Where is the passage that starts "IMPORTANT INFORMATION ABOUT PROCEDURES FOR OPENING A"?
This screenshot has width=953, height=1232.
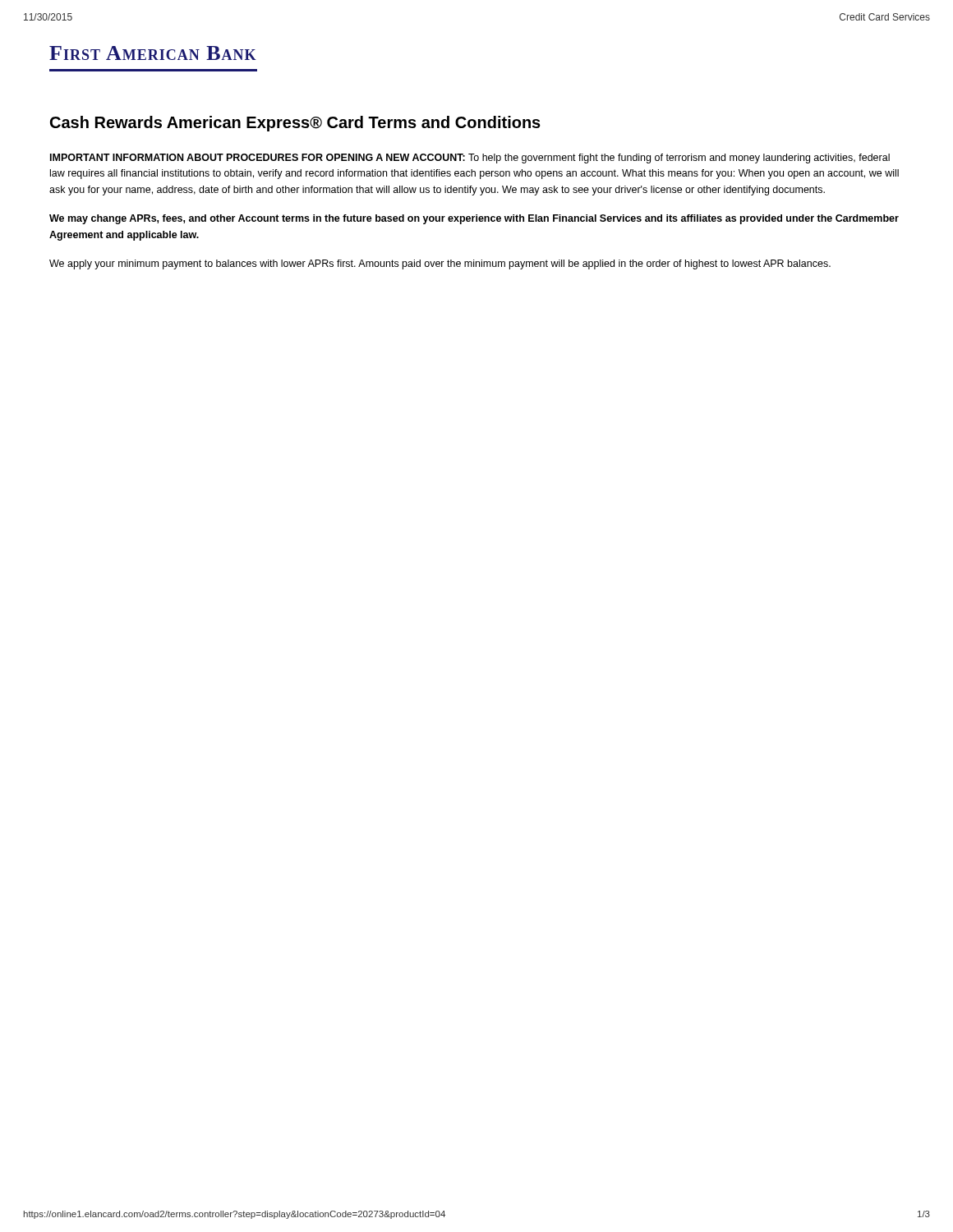click(x=474, y=174)
